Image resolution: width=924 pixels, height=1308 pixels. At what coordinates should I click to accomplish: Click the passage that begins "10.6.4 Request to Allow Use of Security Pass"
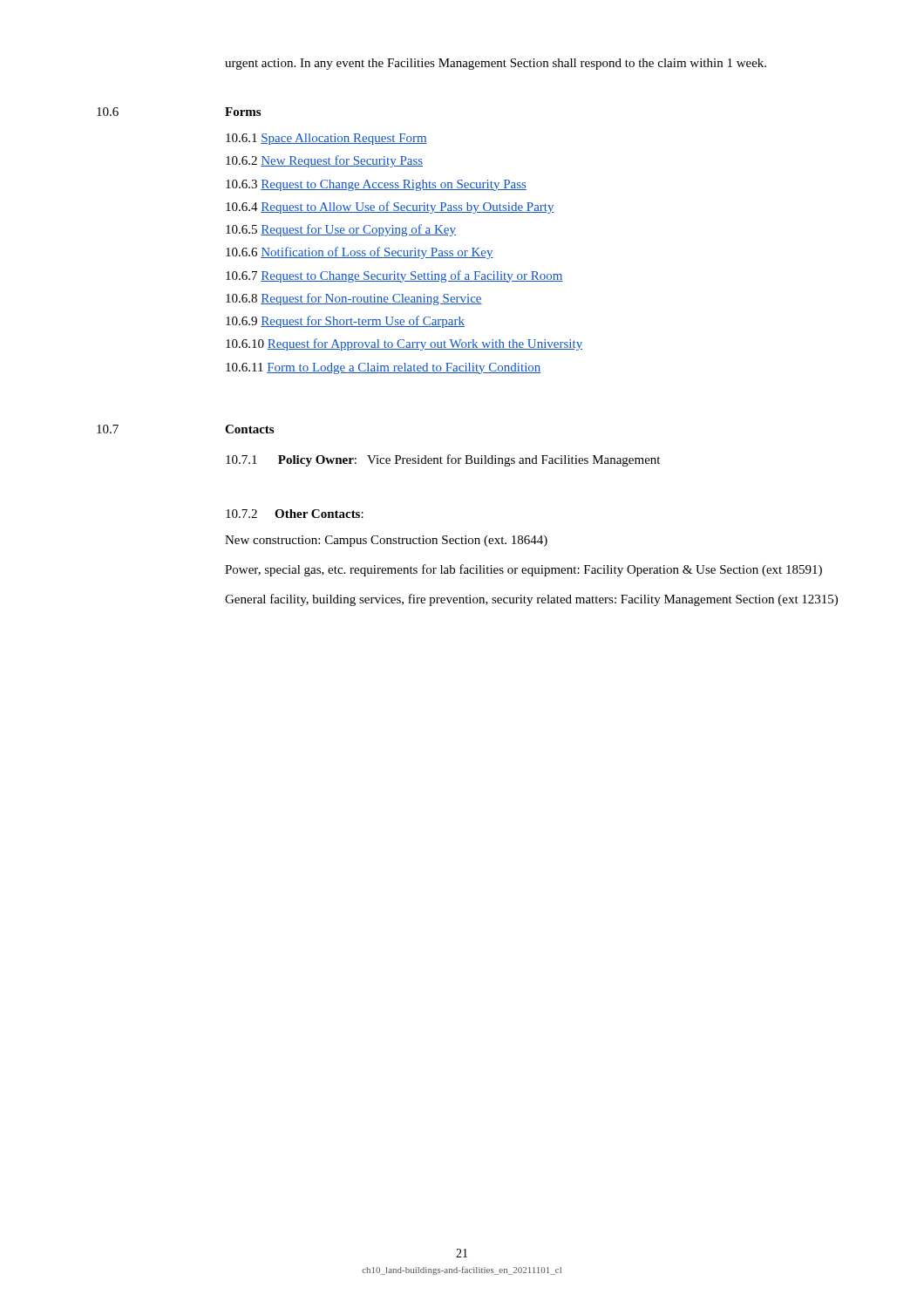pyautogui.click(x=389, y=206)
